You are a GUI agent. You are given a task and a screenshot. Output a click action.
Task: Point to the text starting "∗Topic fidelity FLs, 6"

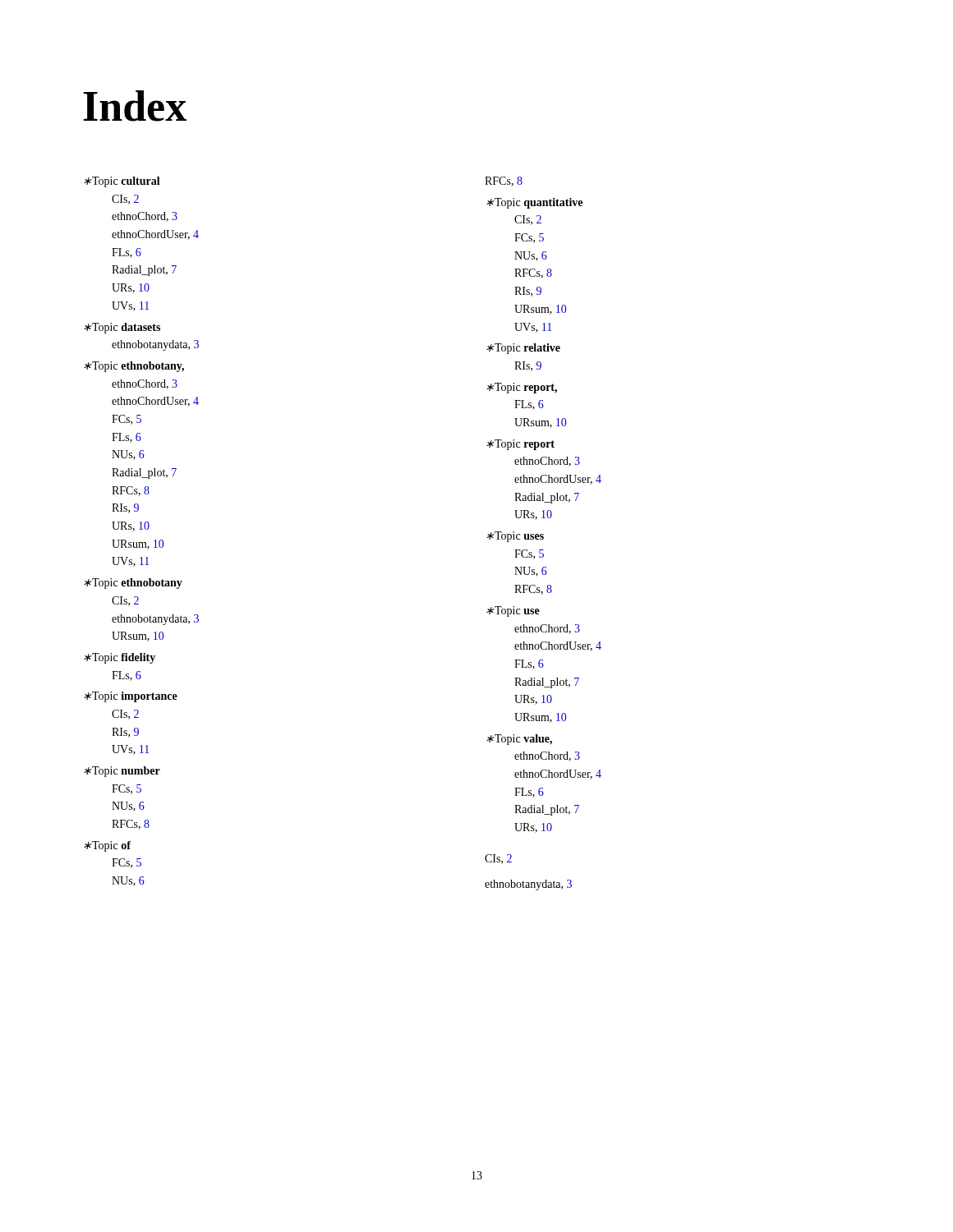[x=119, y=666]
